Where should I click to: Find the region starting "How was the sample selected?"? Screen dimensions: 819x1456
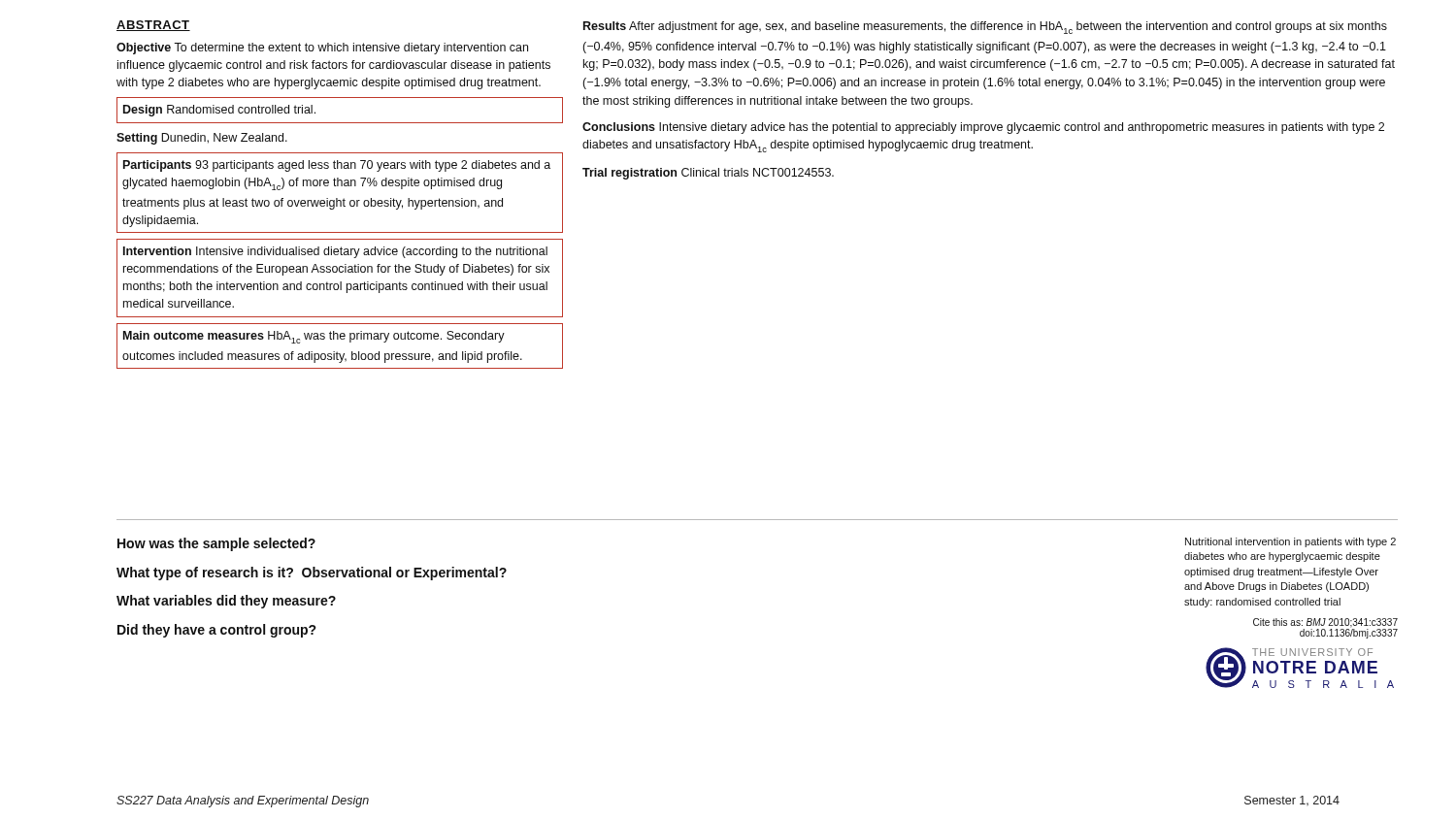click(216, 543)
